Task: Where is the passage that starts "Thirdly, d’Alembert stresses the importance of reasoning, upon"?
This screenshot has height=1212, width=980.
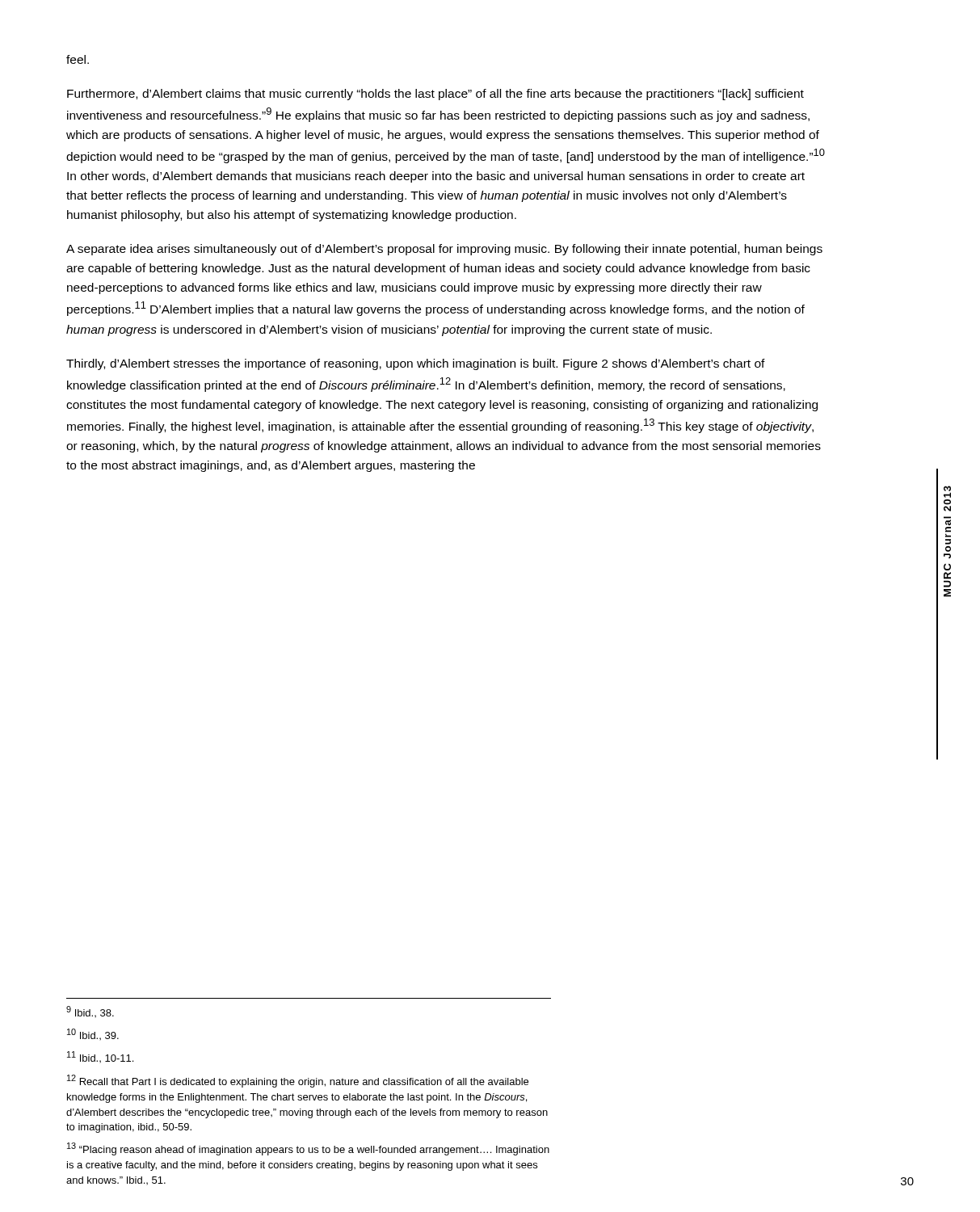Action: point(443,414)
